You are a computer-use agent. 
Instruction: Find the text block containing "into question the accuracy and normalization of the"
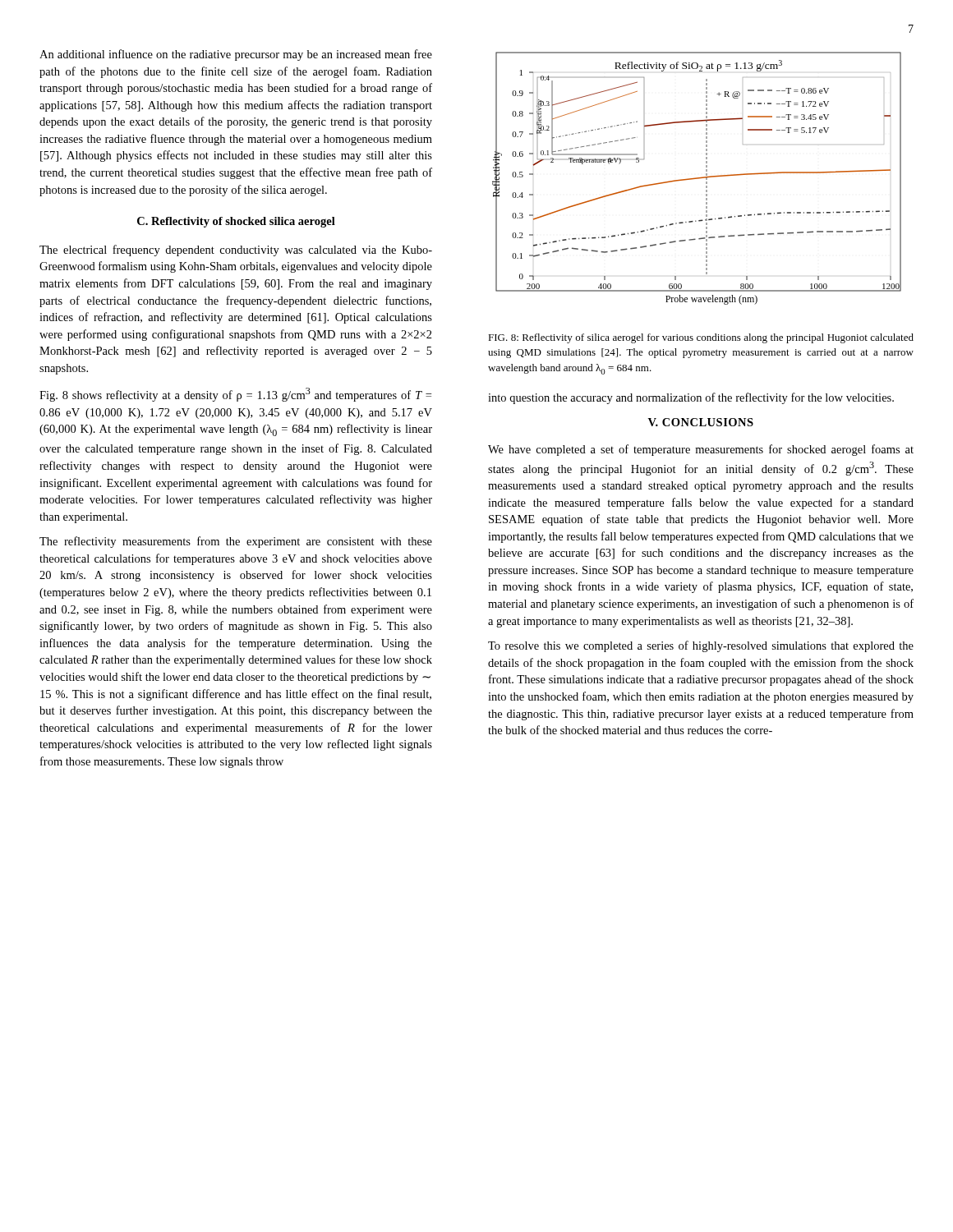point(701,398)
